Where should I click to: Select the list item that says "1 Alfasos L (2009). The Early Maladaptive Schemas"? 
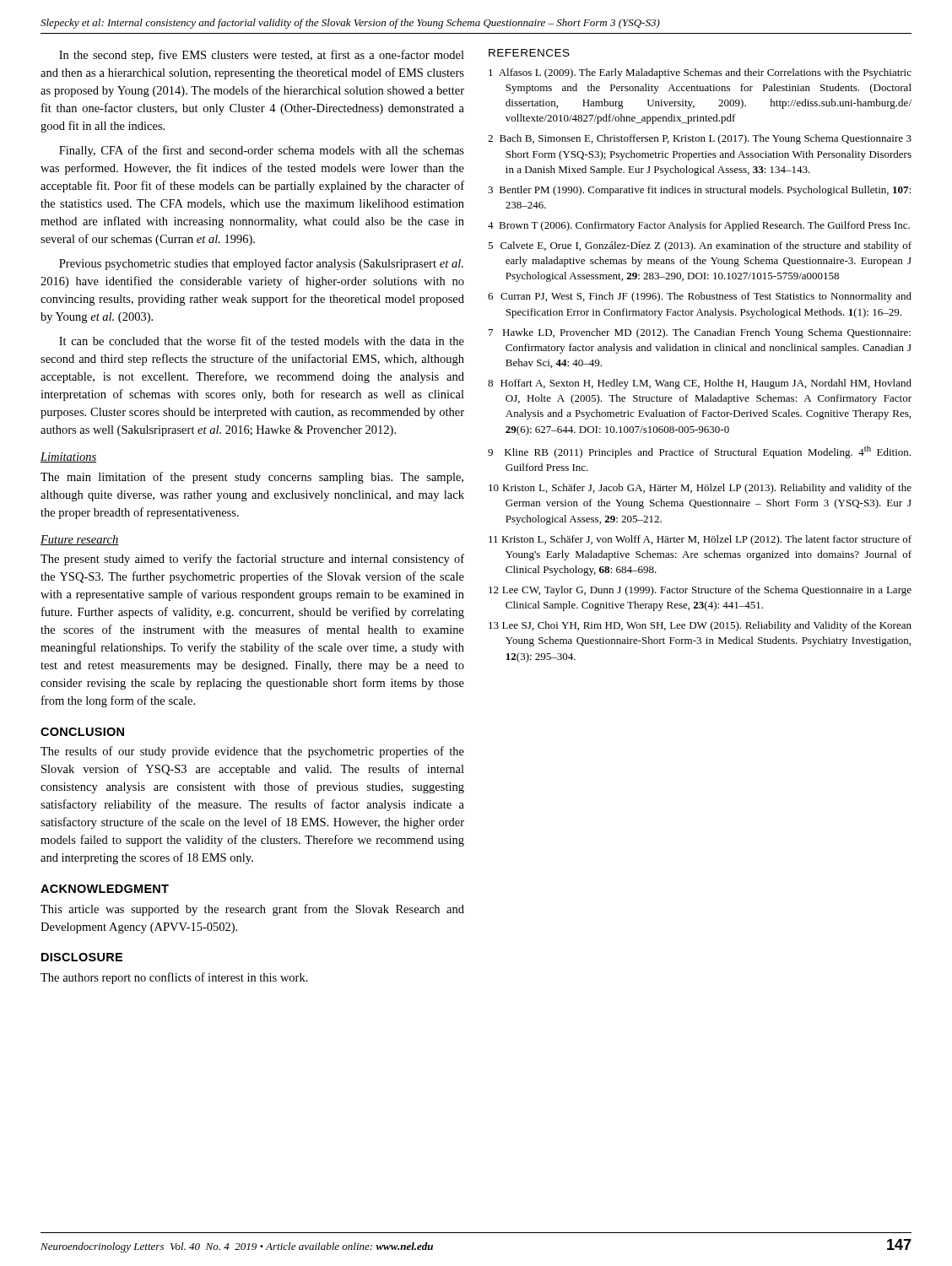click(700, 95)
